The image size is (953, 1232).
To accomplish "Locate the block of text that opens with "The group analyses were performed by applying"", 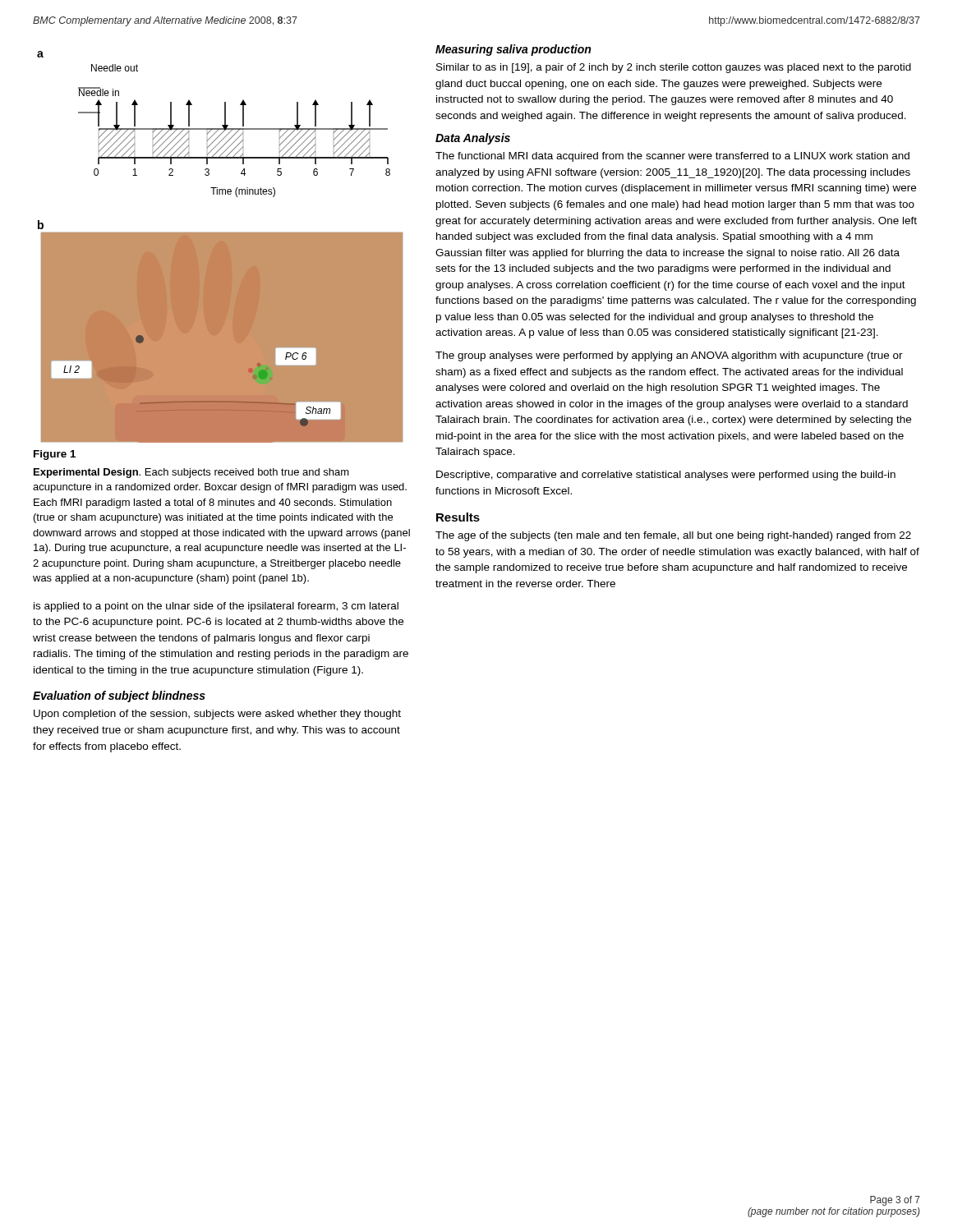I will 674,403.
